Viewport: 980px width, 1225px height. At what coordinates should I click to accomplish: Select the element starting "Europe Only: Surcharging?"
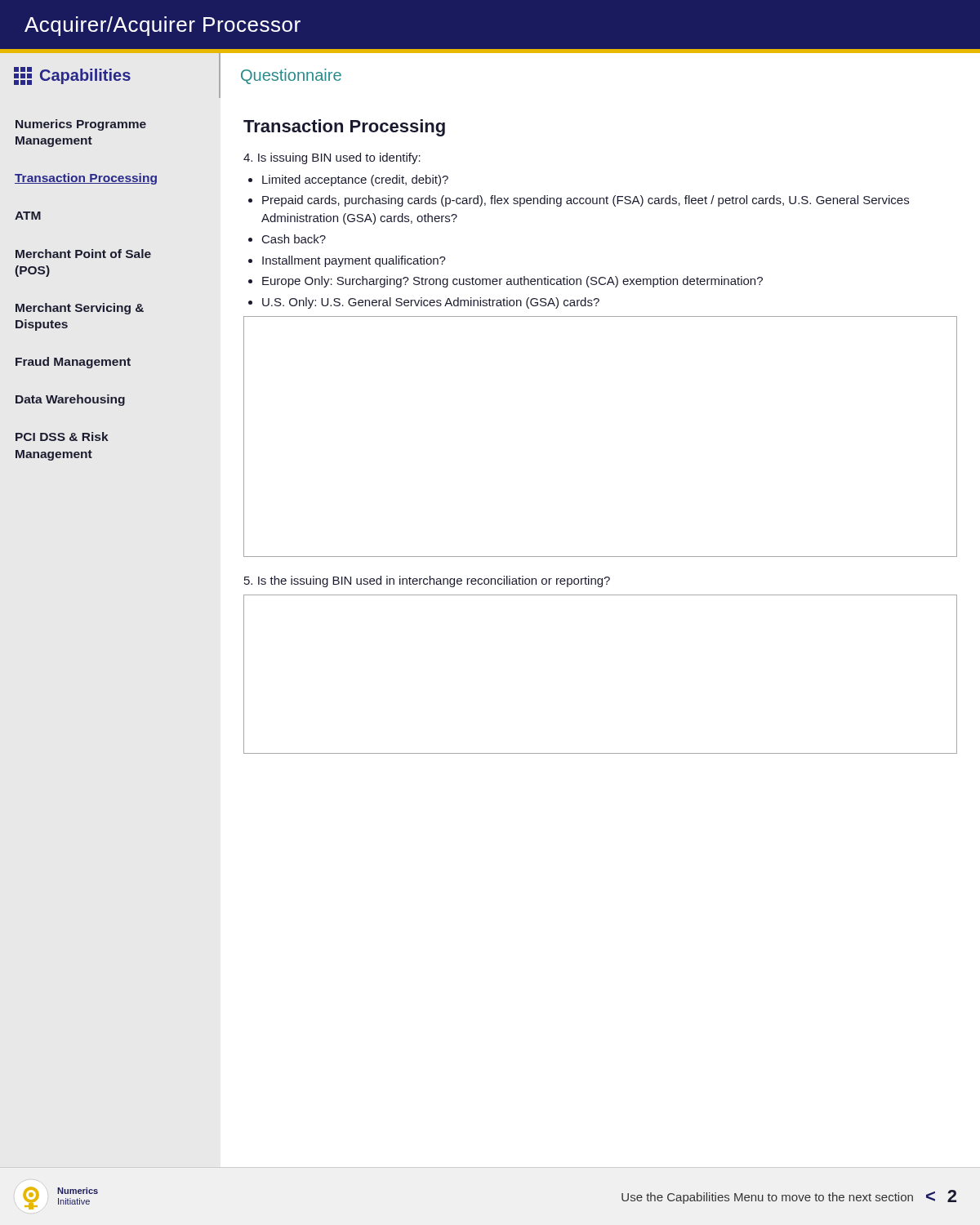pyautogui.click(x=512, y=281)
